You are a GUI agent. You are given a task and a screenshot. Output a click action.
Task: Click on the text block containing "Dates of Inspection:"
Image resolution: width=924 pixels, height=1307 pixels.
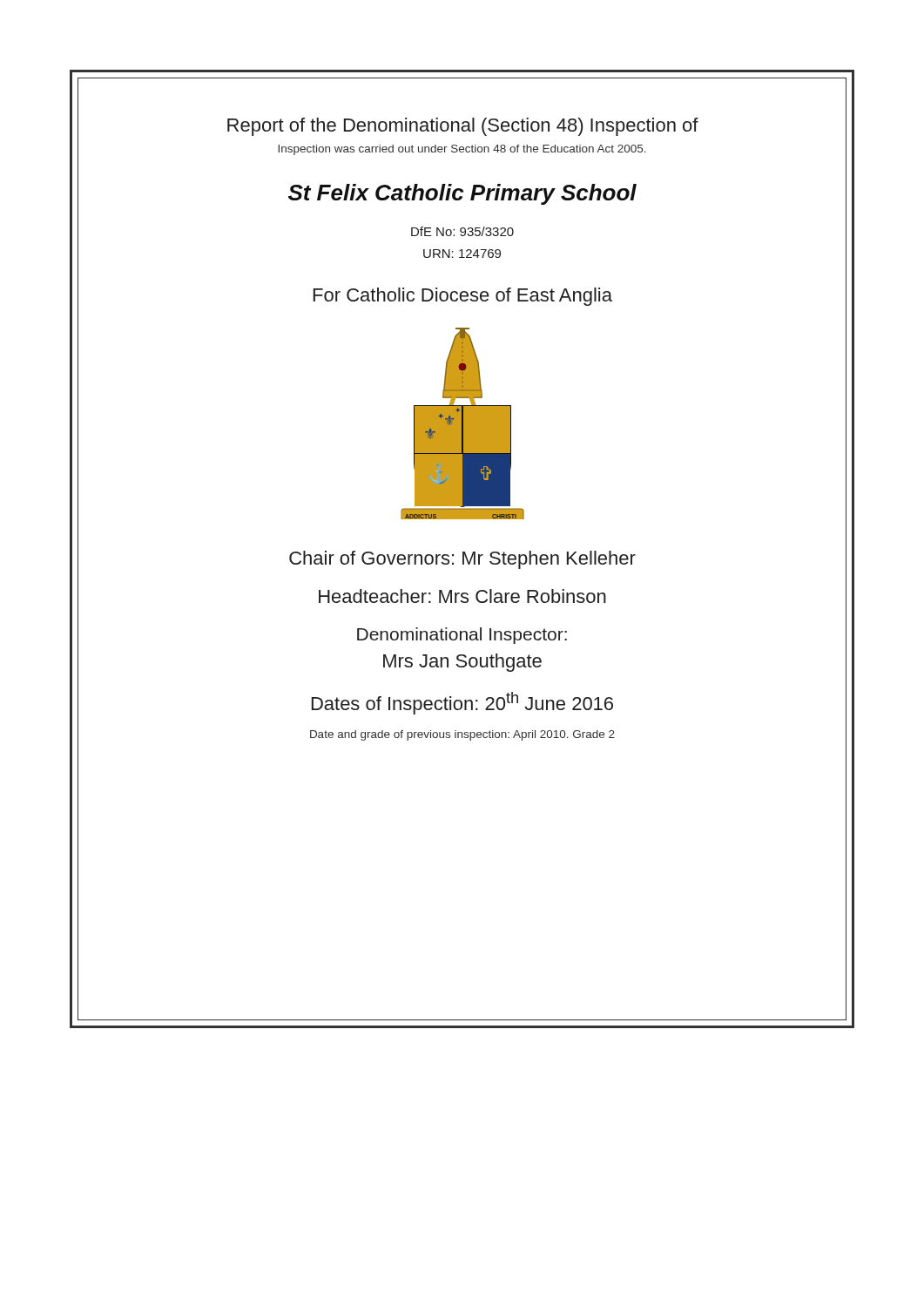pyautogui.click(x=462, y=701)
